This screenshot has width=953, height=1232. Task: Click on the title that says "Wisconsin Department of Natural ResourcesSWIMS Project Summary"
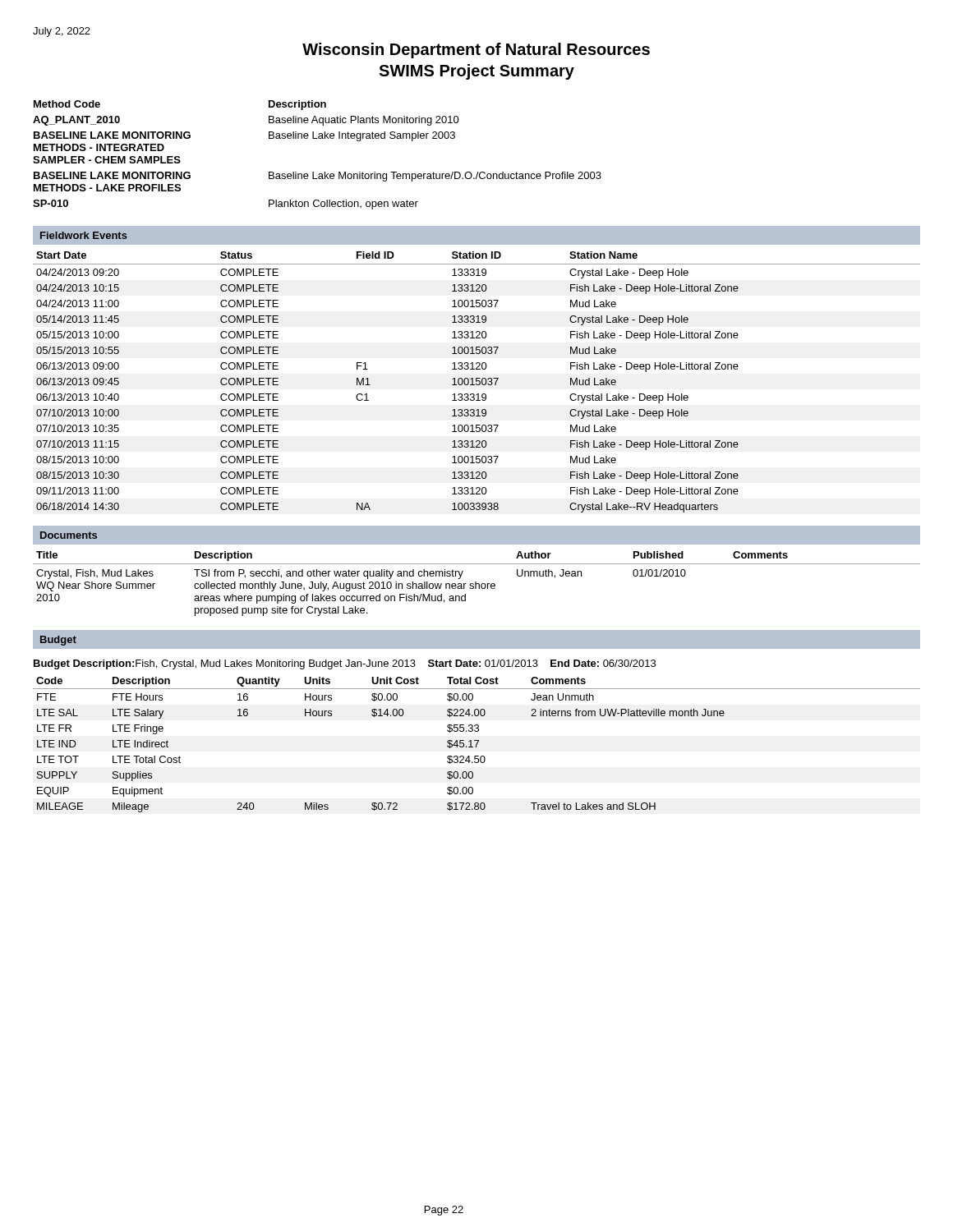[476, 60]
